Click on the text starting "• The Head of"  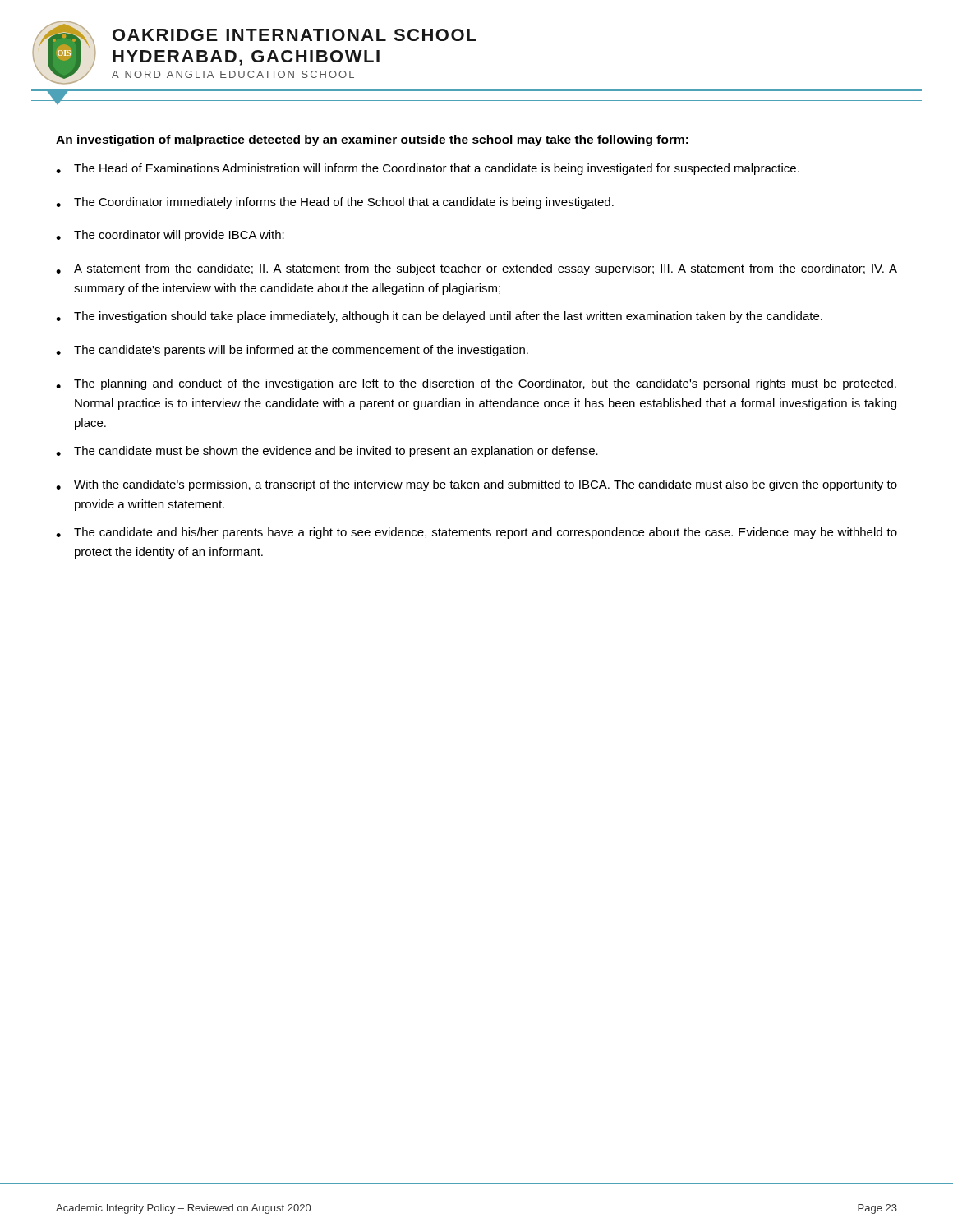coord(476,171)
